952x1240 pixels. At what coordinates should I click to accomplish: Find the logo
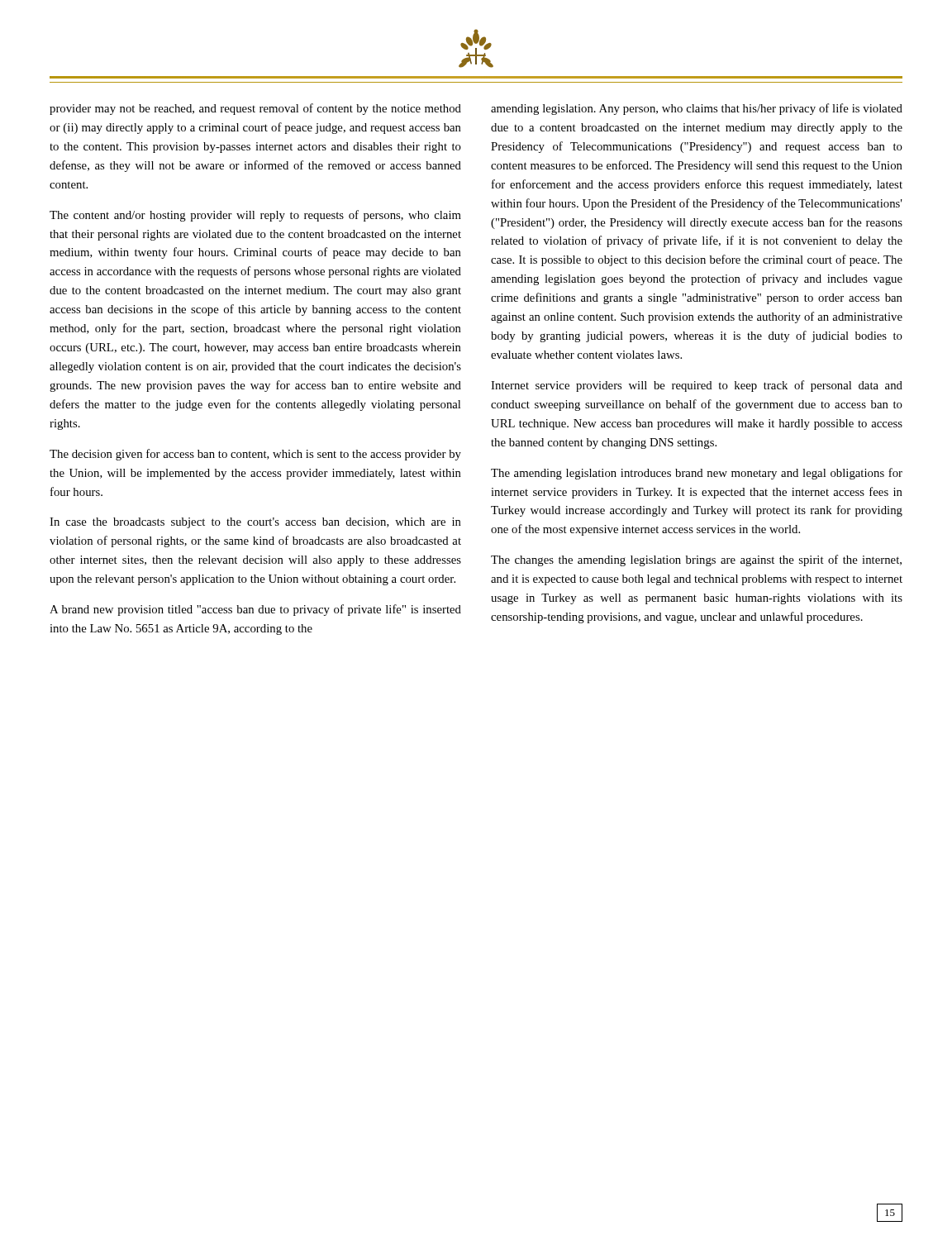click(x=476, y=48)
